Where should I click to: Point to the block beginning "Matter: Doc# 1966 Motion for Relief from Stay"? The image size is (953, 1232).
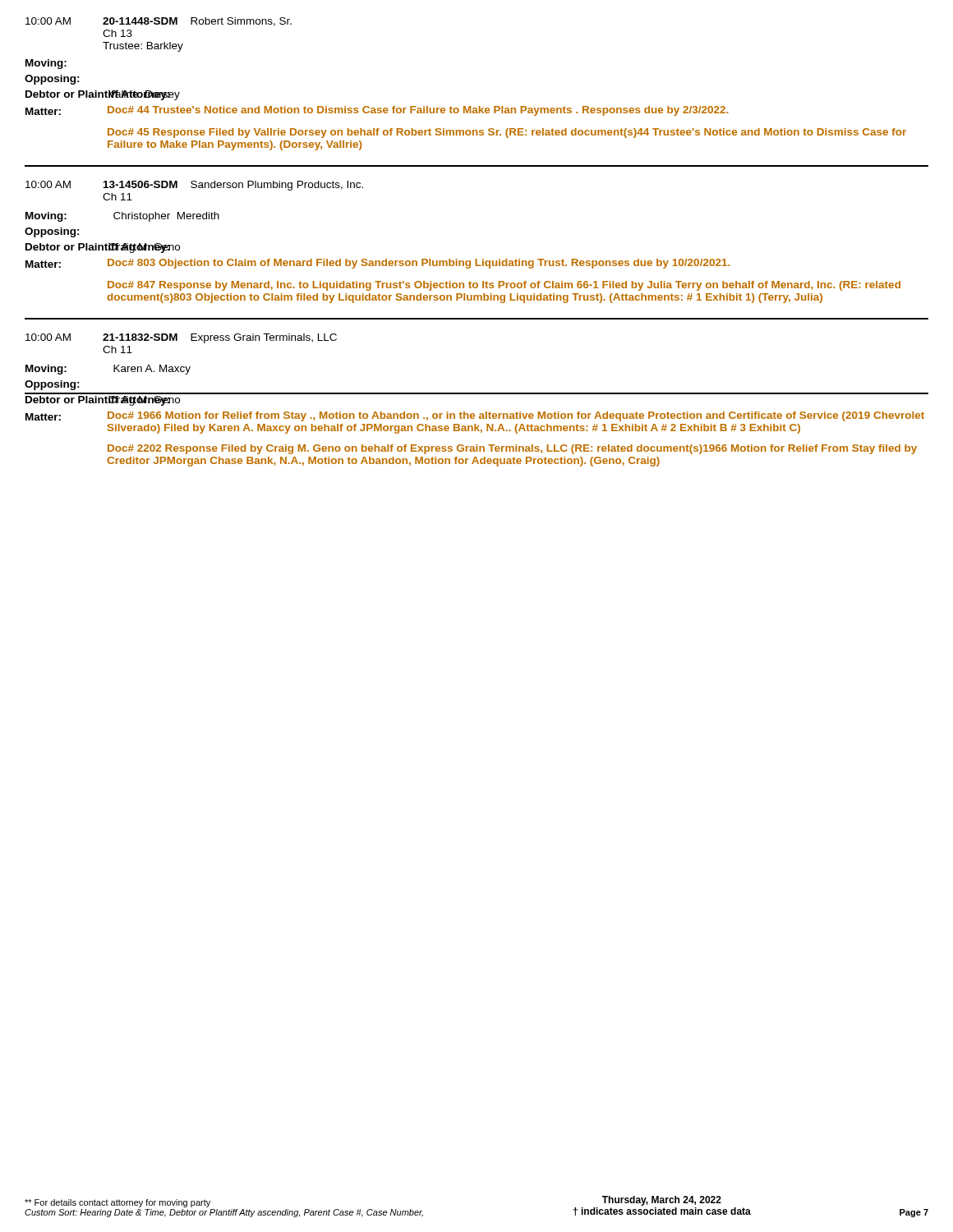pos(476,421)
